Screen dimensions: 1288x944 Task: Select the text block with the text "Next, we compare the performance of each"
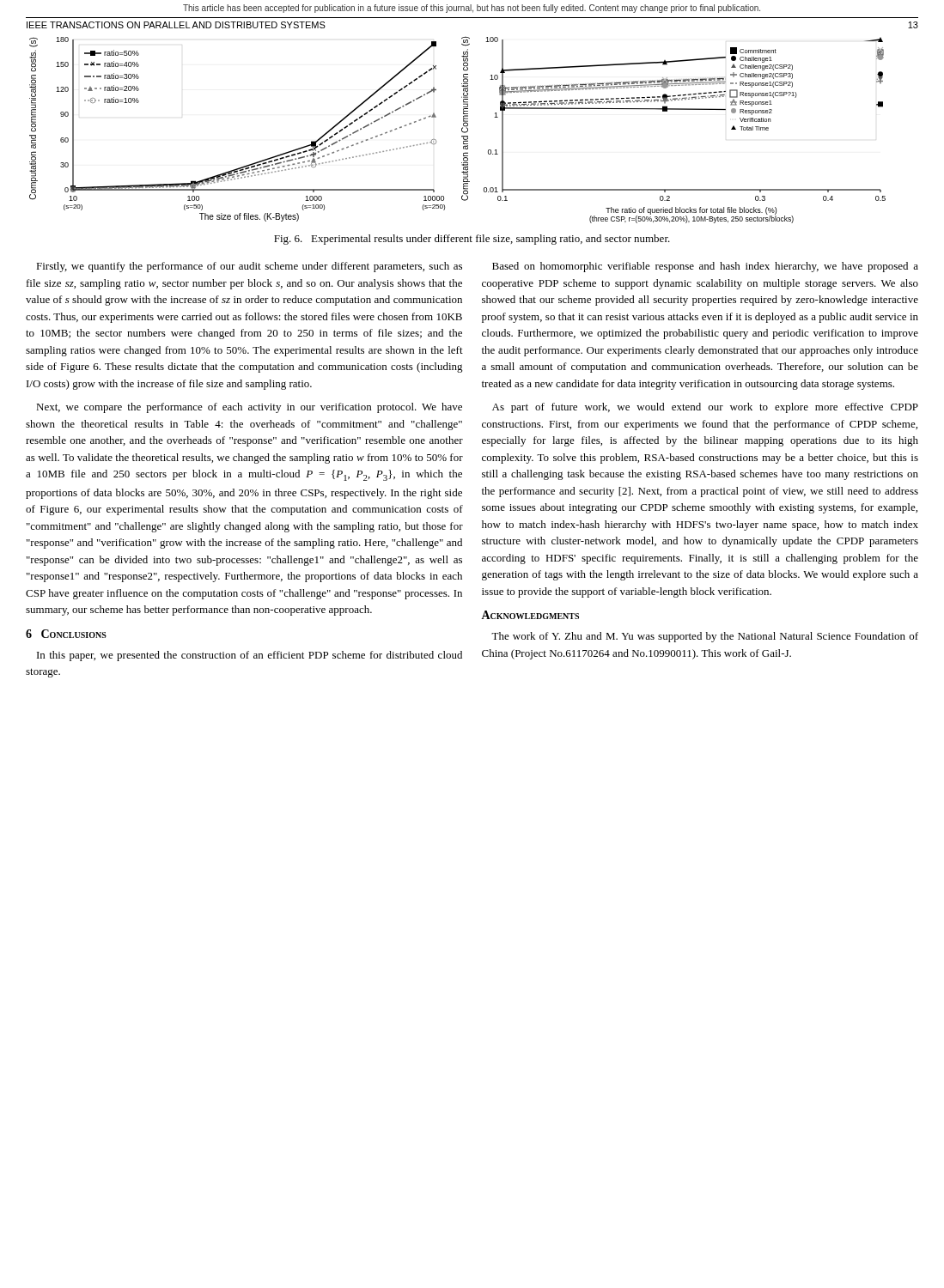click(x=244, y=508)
